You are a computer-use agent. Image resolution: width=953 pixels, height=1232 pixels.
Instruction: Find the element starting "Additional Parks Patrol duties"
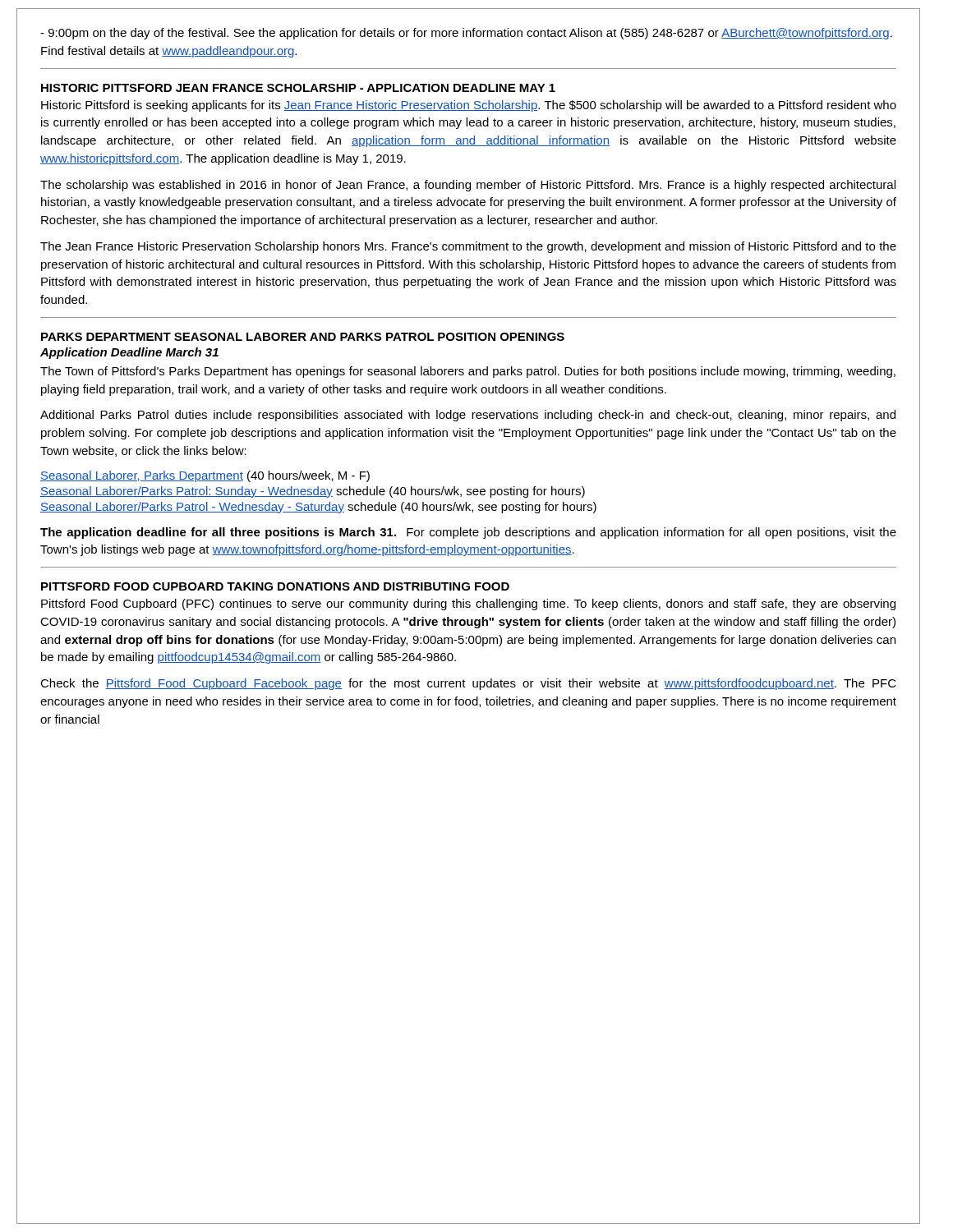468,432
